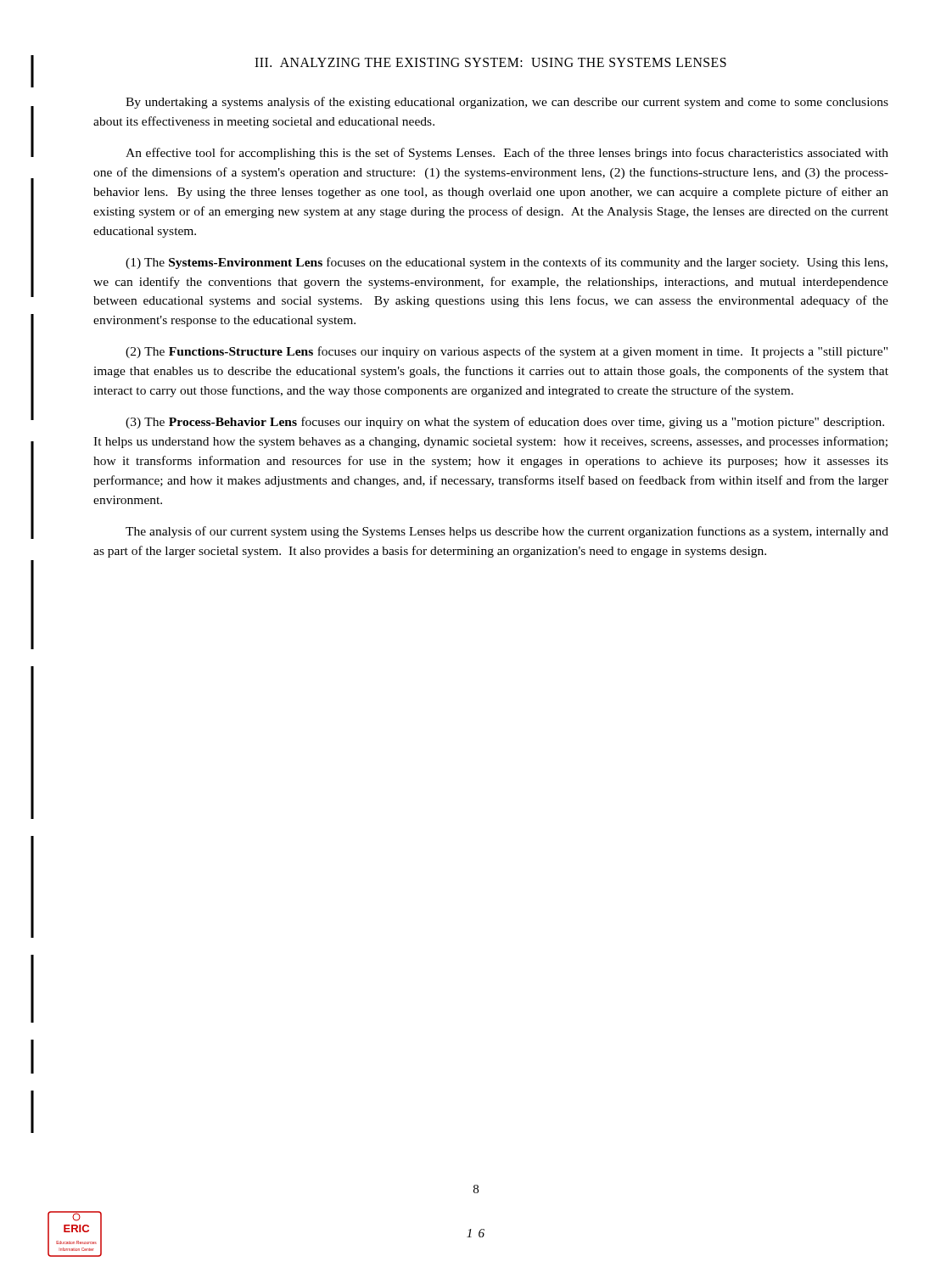Point to the block beginning "An effective tool for accomplishing this is"

click(x=491, y=191)
